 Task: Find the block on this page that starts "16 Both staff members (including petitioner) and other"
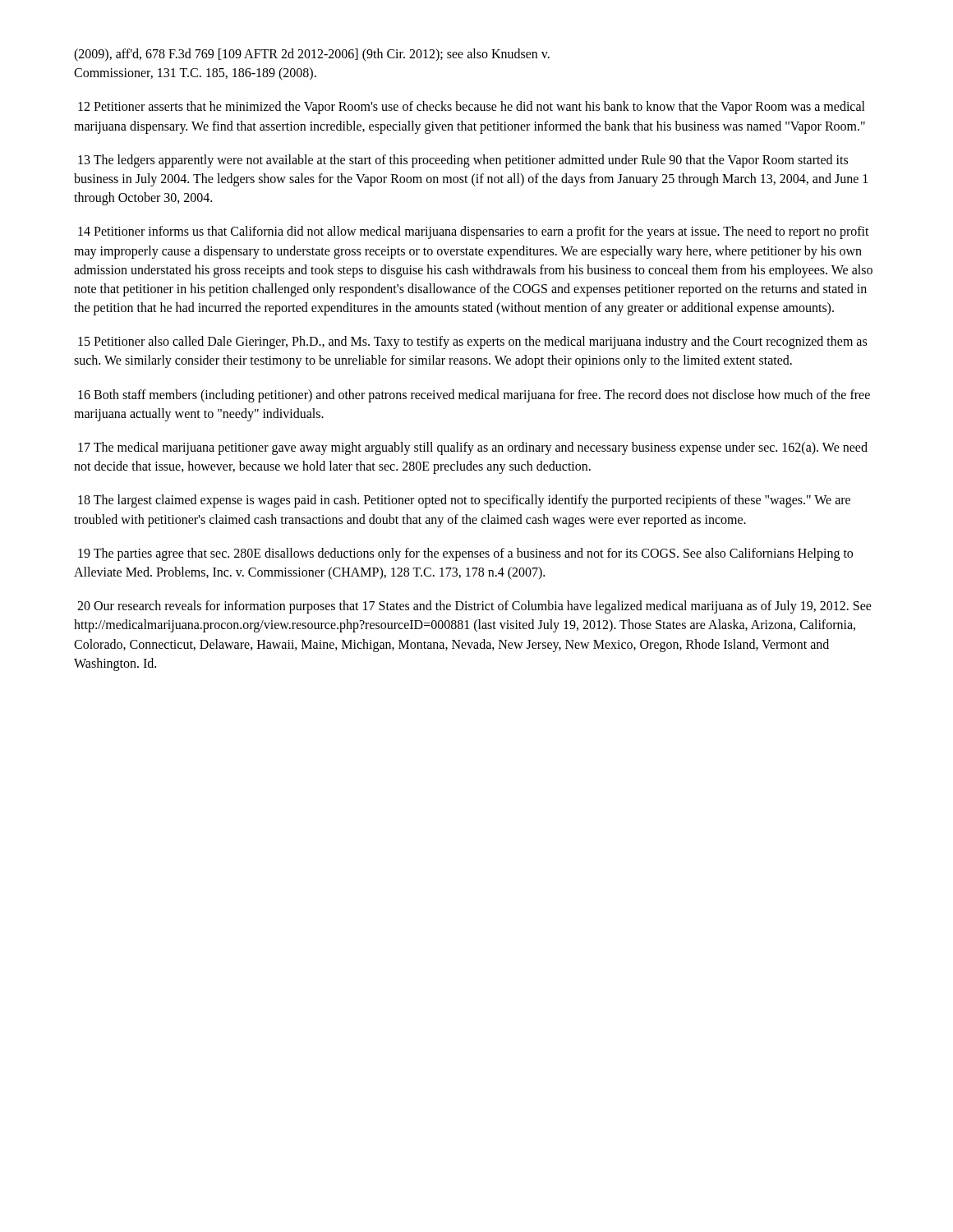(476, 404)
